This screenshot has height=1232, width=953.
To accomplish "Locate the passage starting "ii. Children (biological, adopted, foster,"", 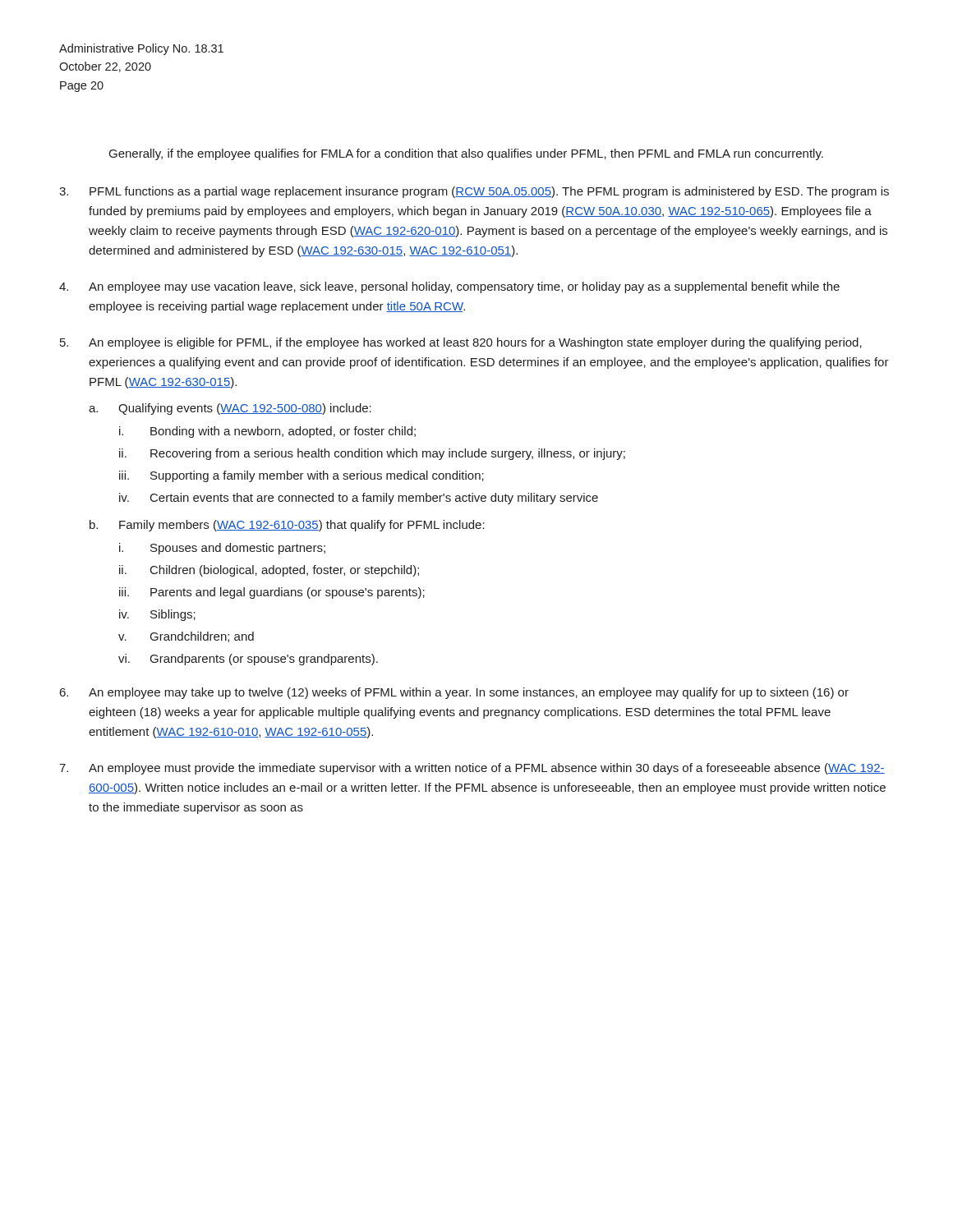I will (x=269, y=571).
